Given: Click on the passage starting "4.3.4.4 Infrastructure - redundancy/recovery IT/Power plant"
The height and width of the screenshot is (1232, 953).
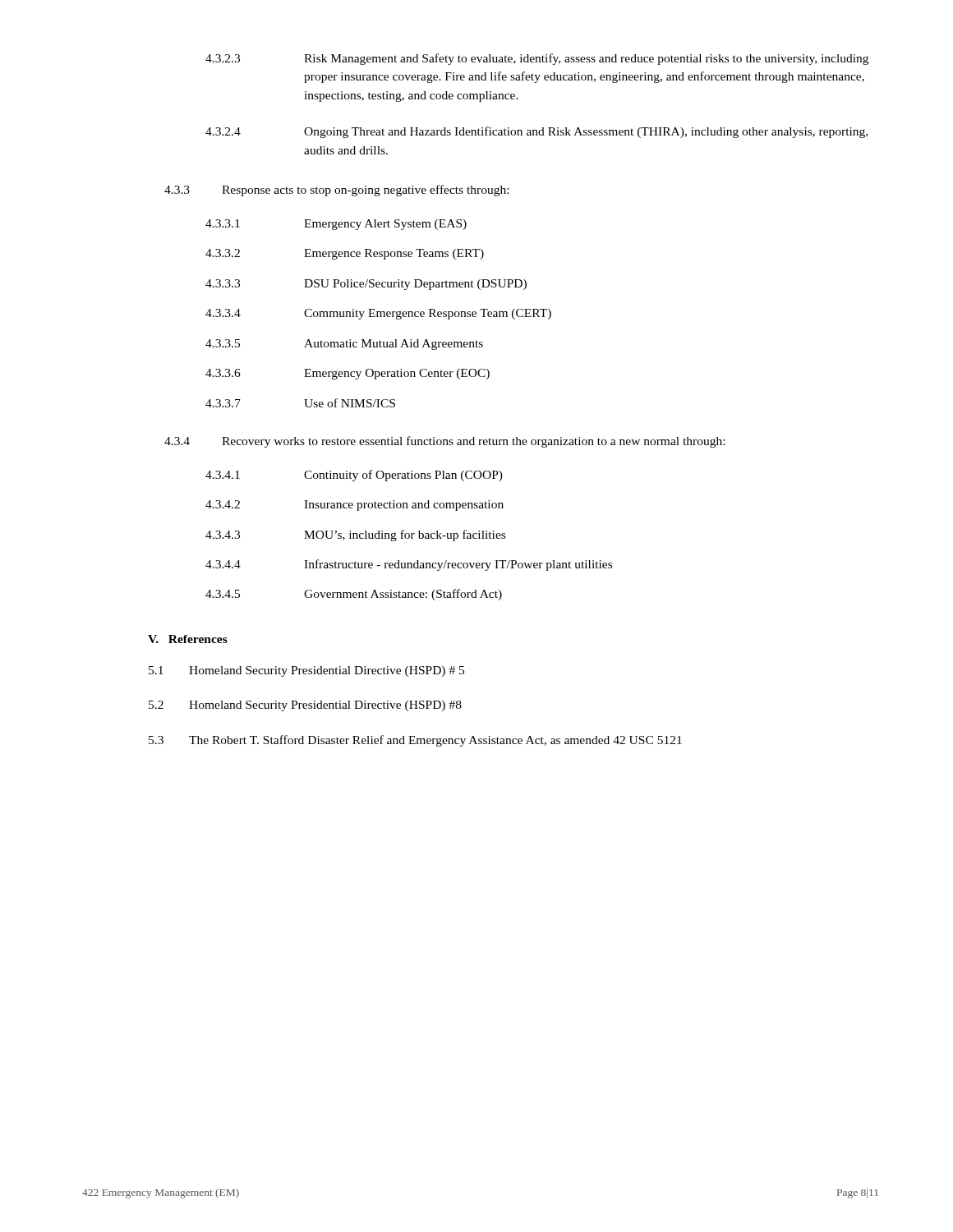Looking at the screenshot, I should tap(542, 564).
